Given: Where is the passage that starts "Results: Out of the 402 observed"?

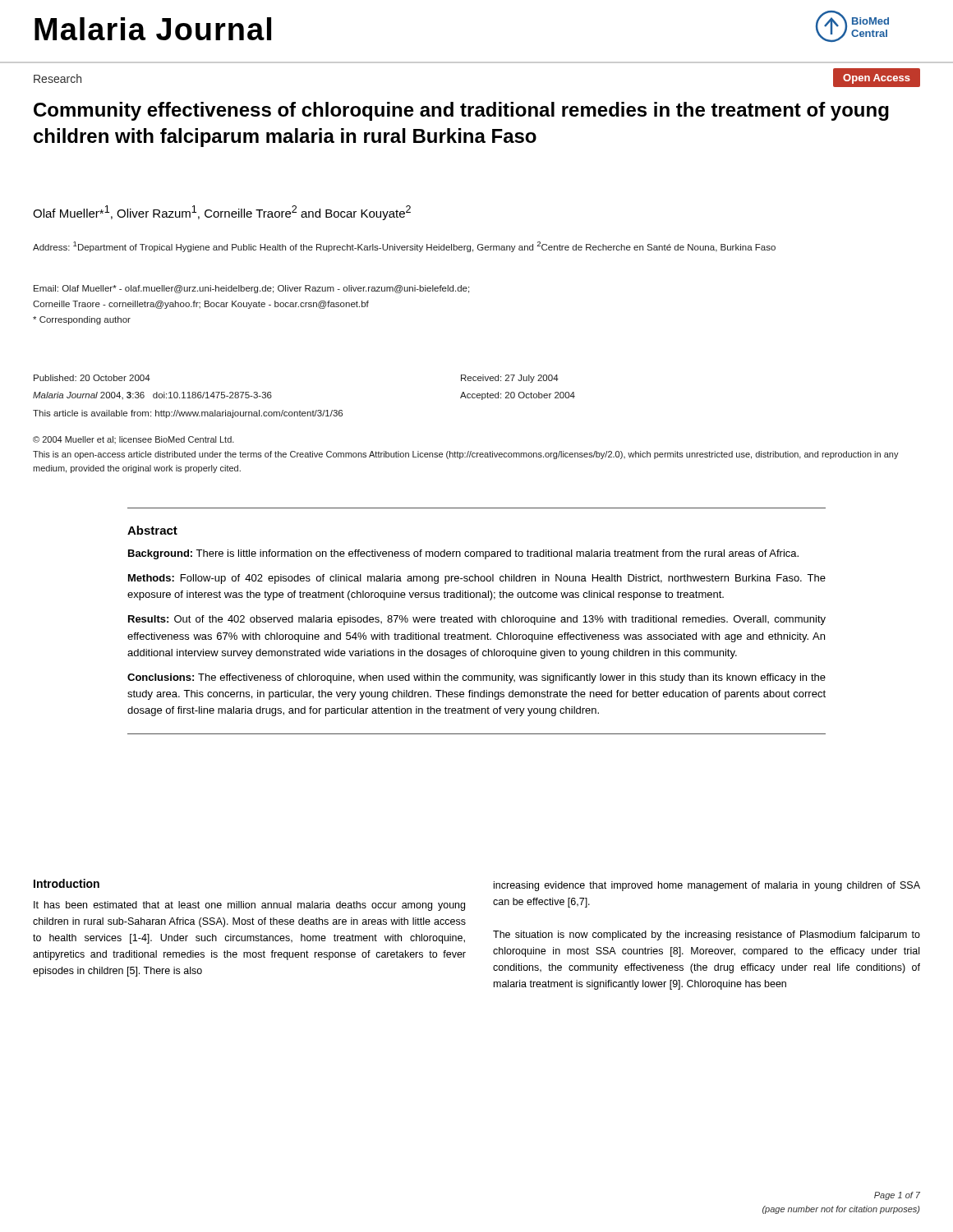Looking at the screenshot, I should click(x=476, y=636).
